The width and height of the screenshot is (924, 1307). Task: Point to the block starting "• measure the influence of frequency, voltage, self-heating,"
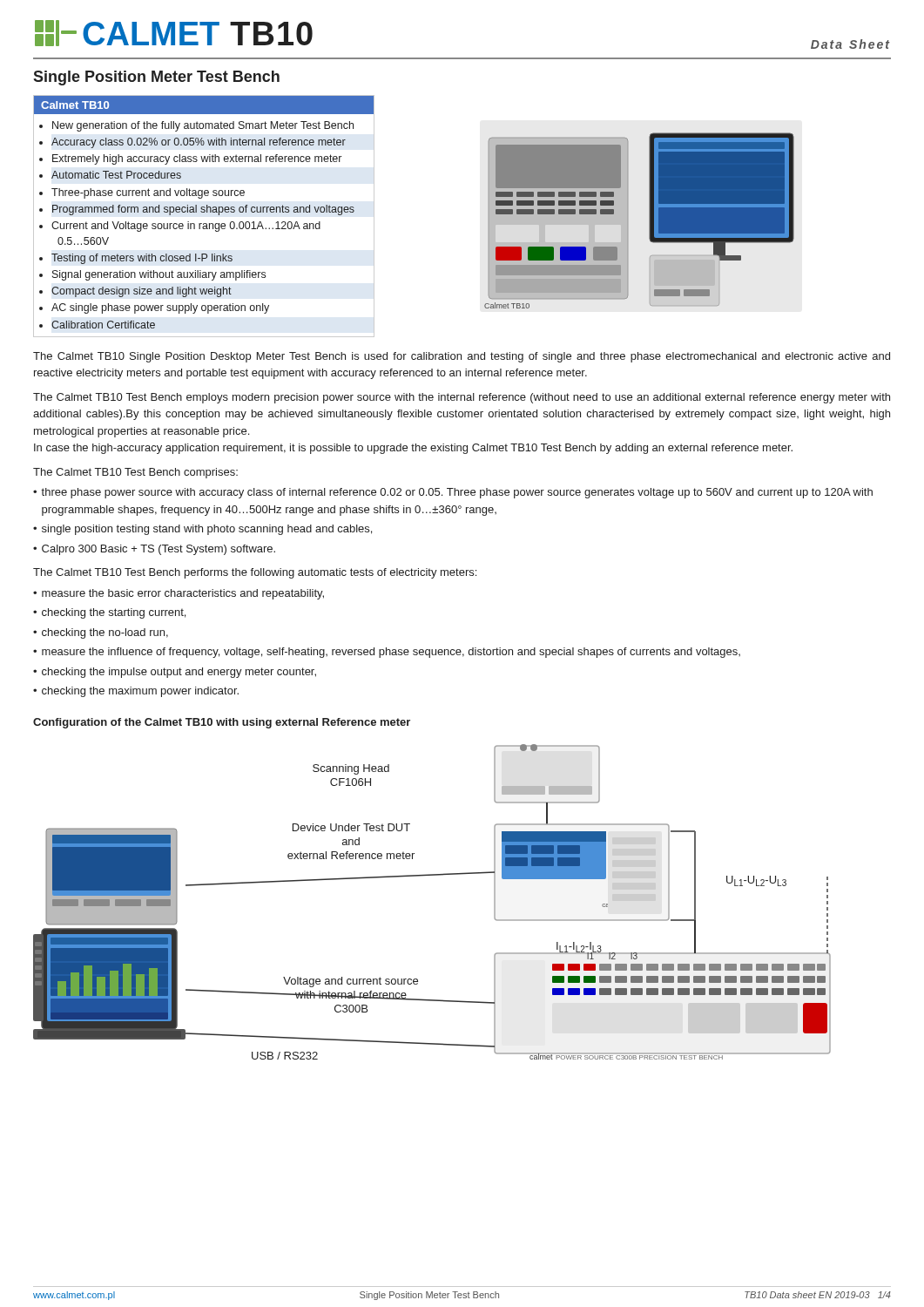[x=387, y=652]
